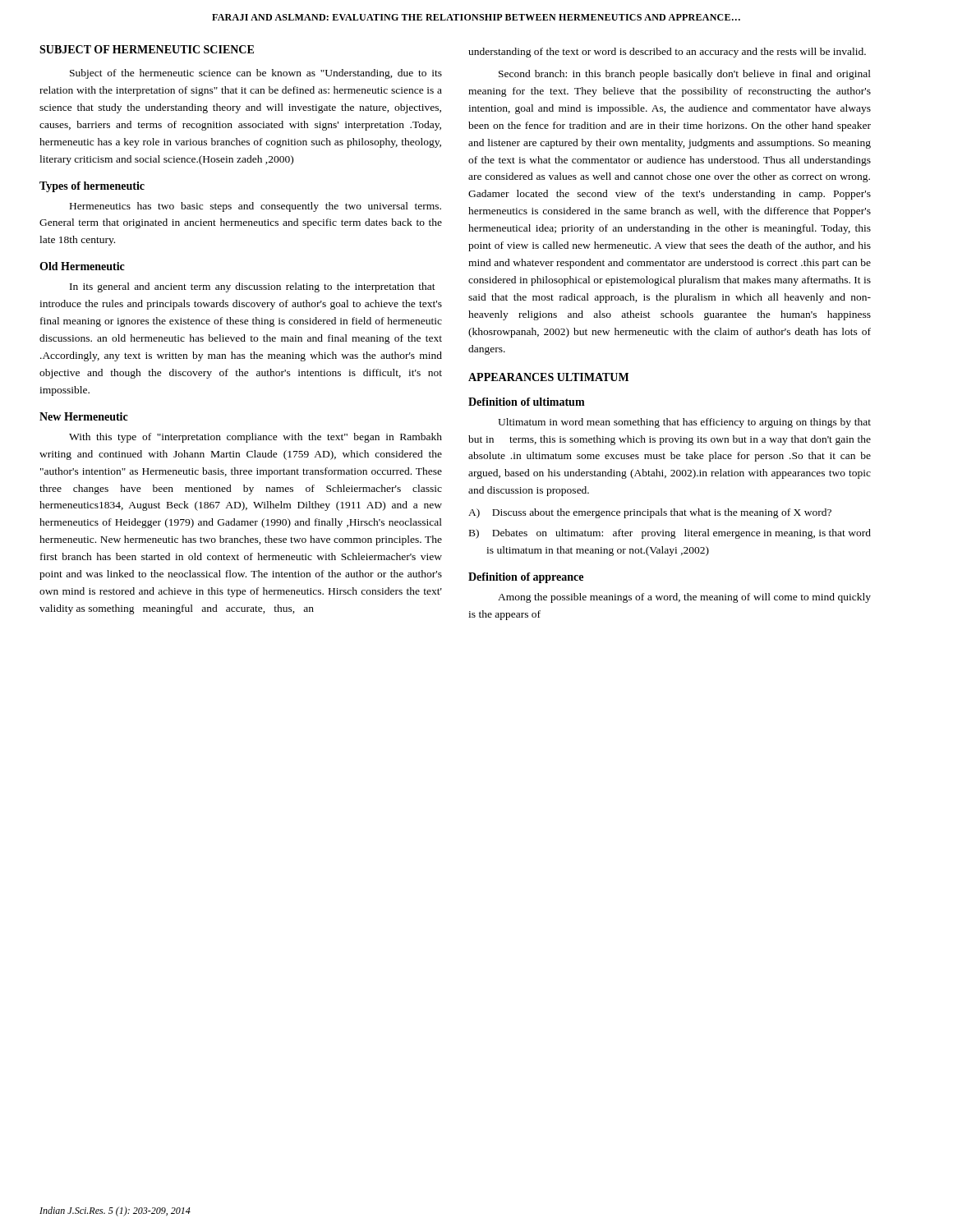Click on the text block that reads "Hermeneutics has two basic steps and consequently the"

click(241, 223)
